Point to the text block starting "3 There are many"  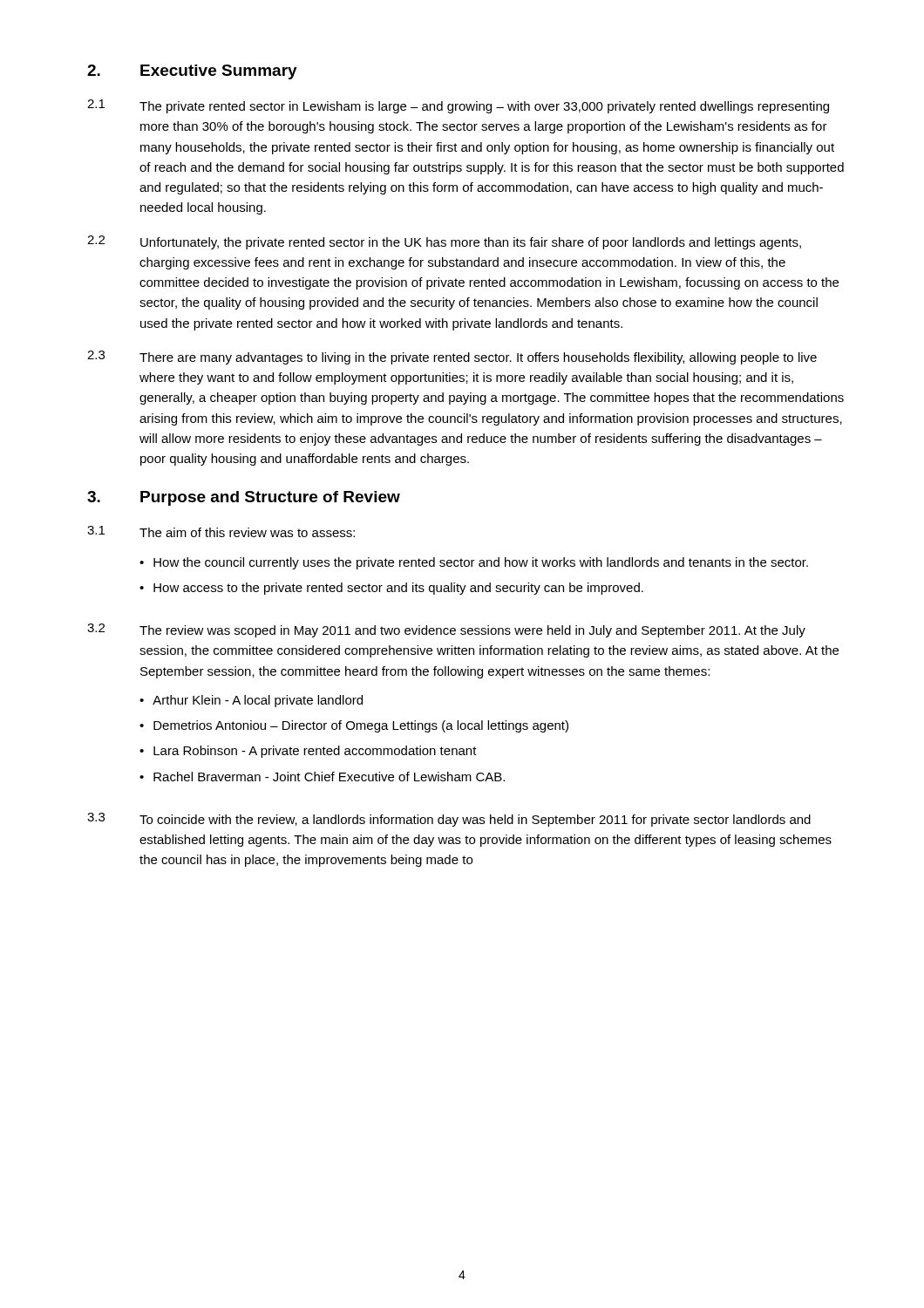click(466, 408)
